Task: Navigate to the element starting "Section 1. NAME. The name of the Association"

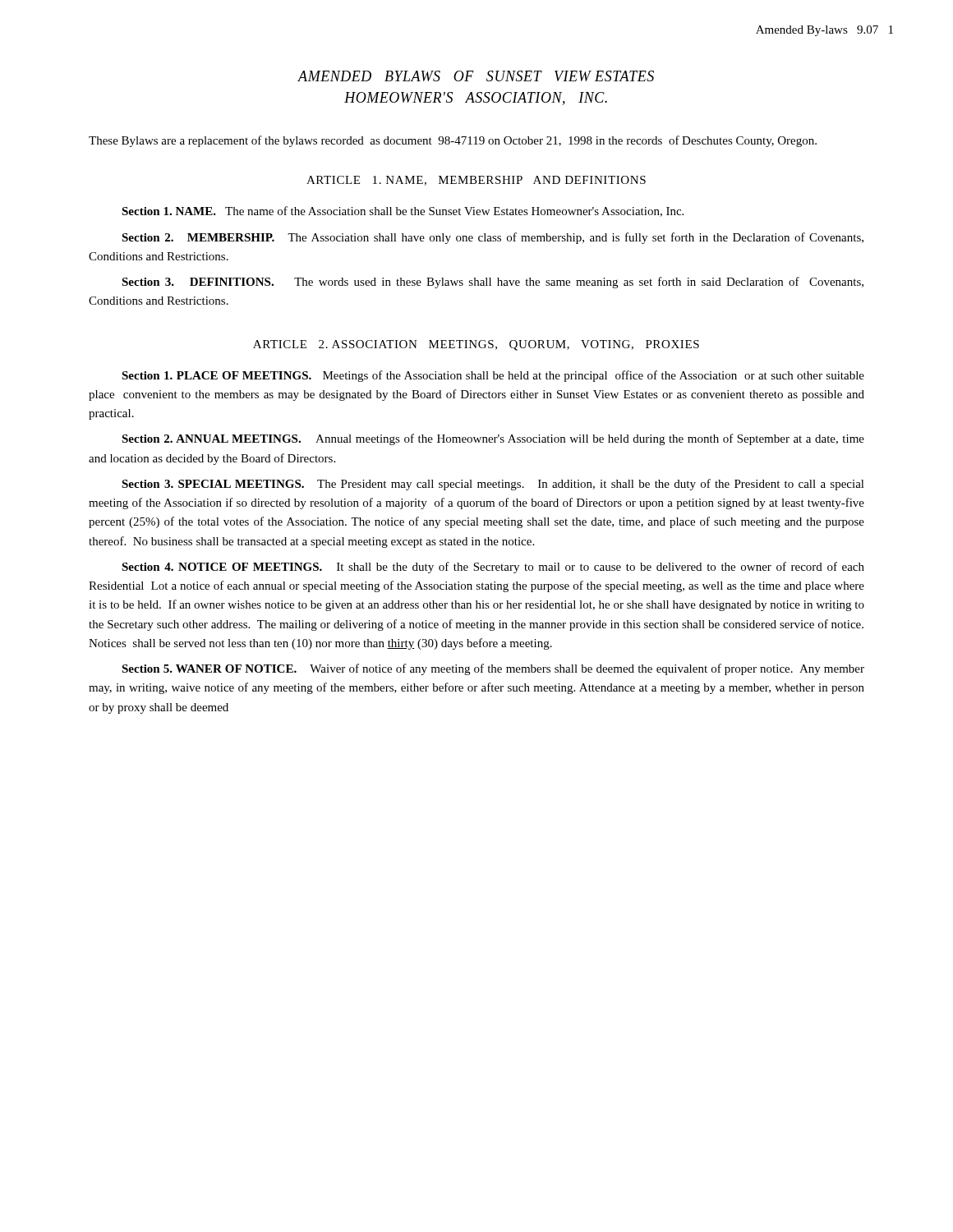Action: click(403, 211)
